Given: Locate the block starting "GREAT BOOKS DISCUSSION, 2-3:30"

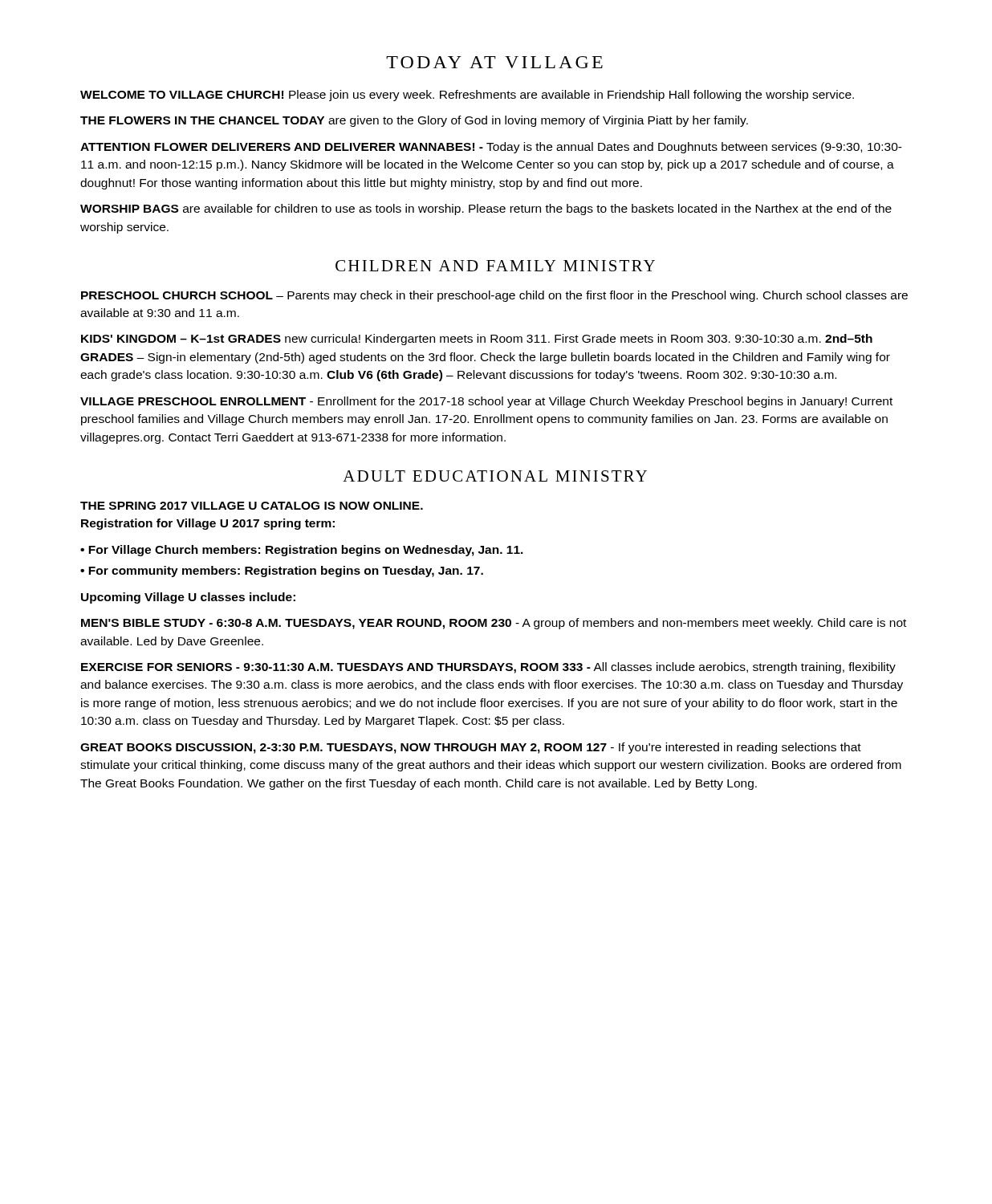Looking at the screenshot, I should click(x=491, y=765).
